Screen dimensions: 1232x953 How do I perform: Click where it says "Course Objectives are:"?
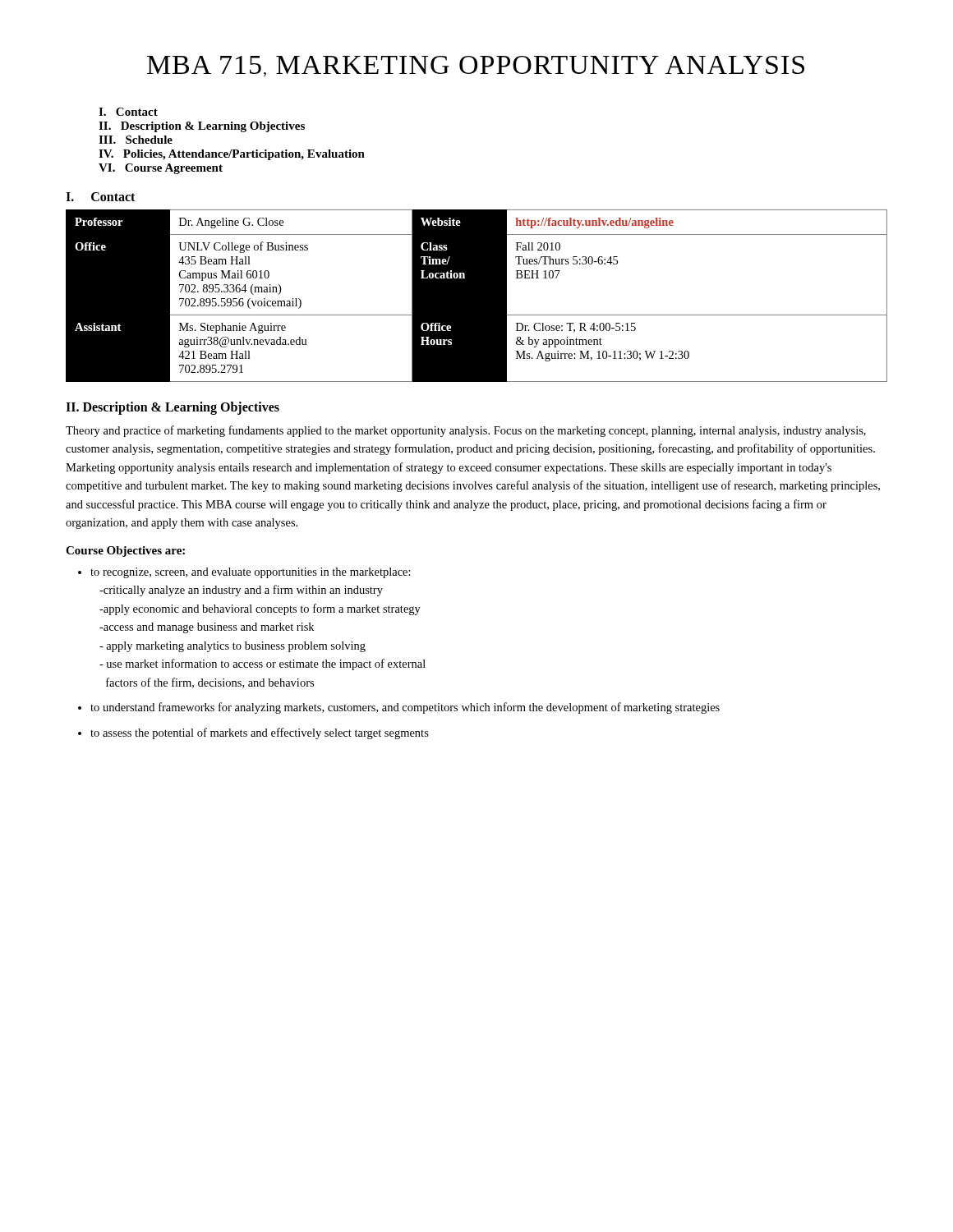[126, 550]
